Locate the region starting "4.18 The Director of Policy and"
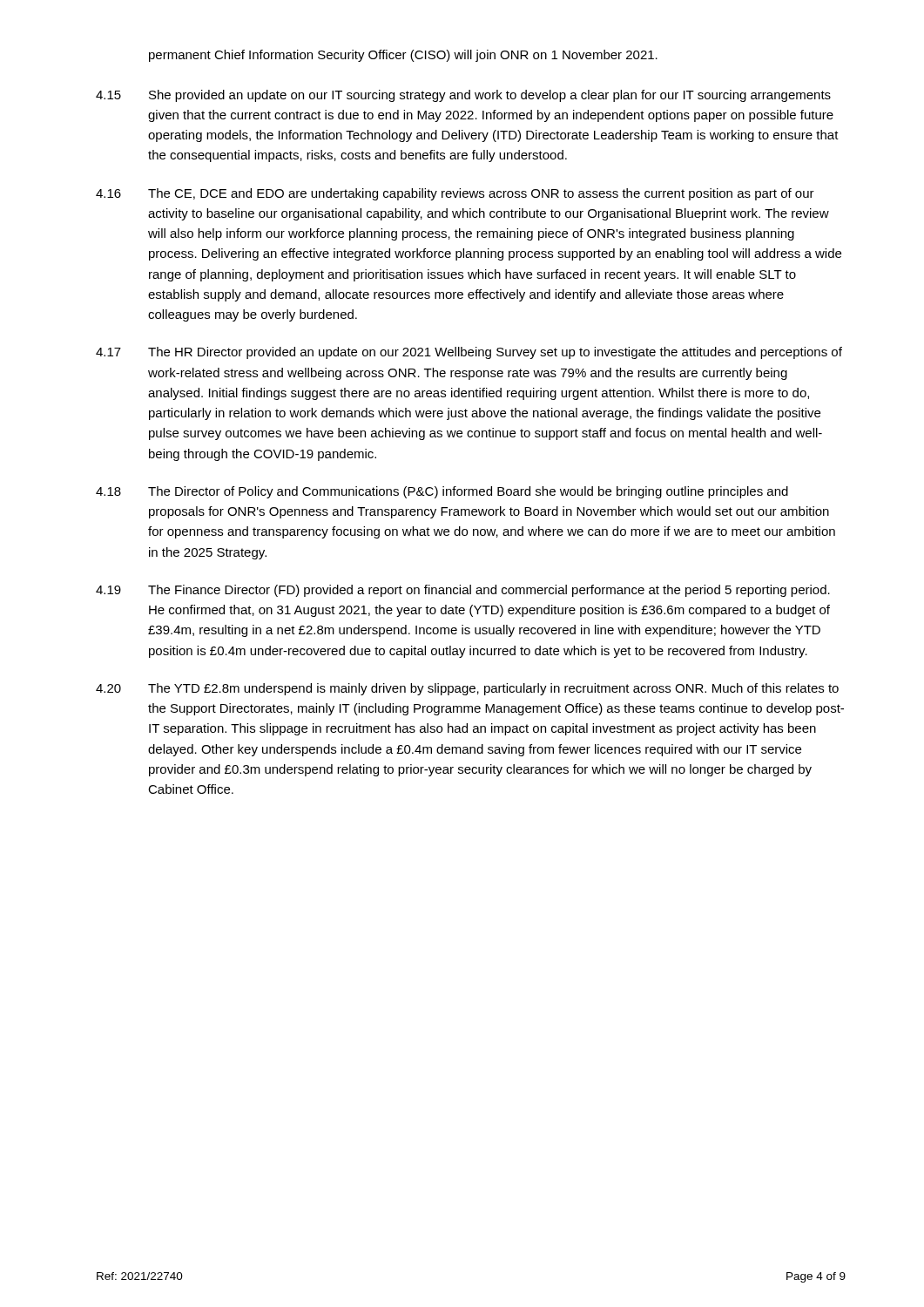 click(x=471, y=521)
